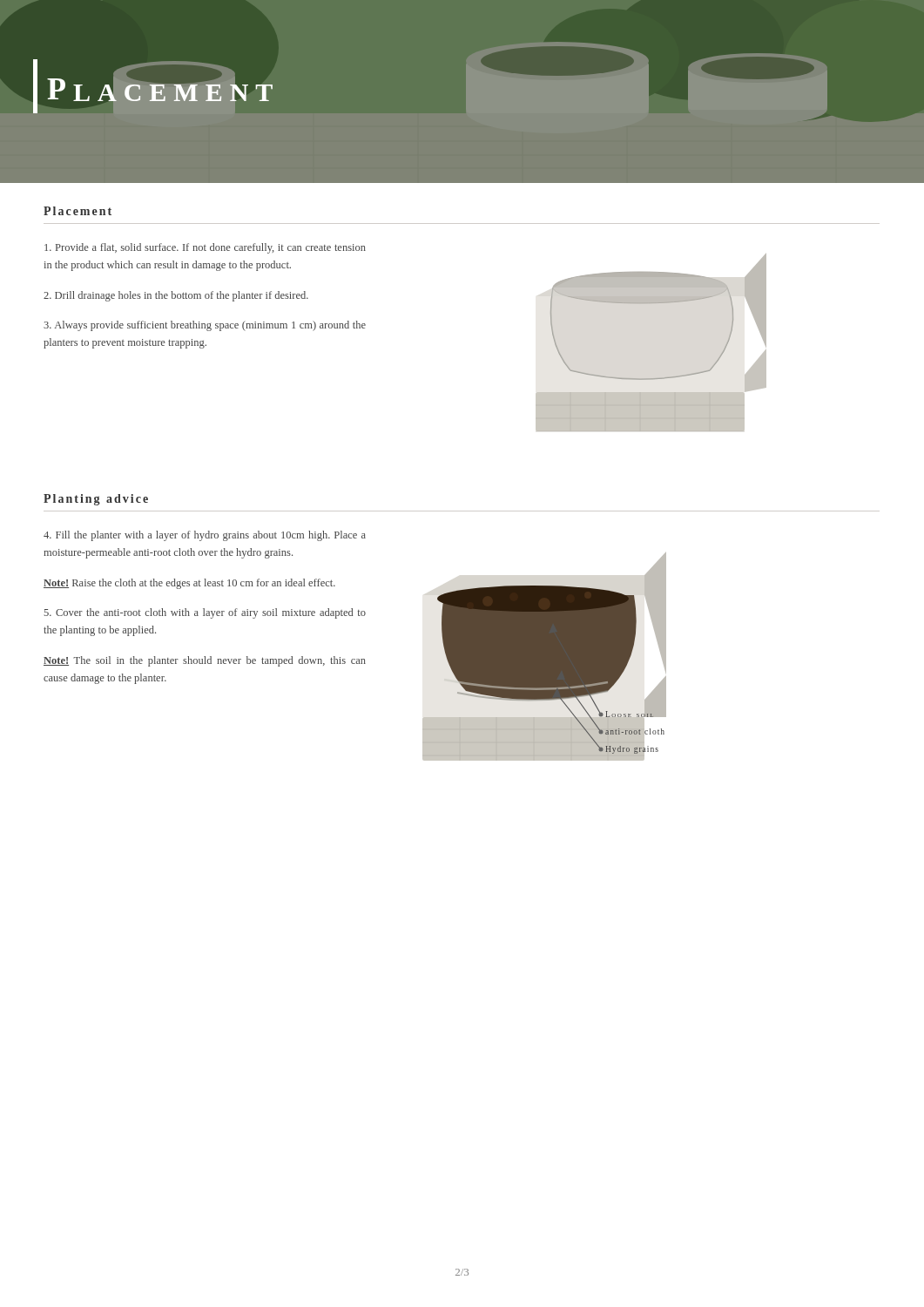Point to the block beginning "Note! The soil in the planter should never"
The image size is (924, 1307).
tap(205, 669)
